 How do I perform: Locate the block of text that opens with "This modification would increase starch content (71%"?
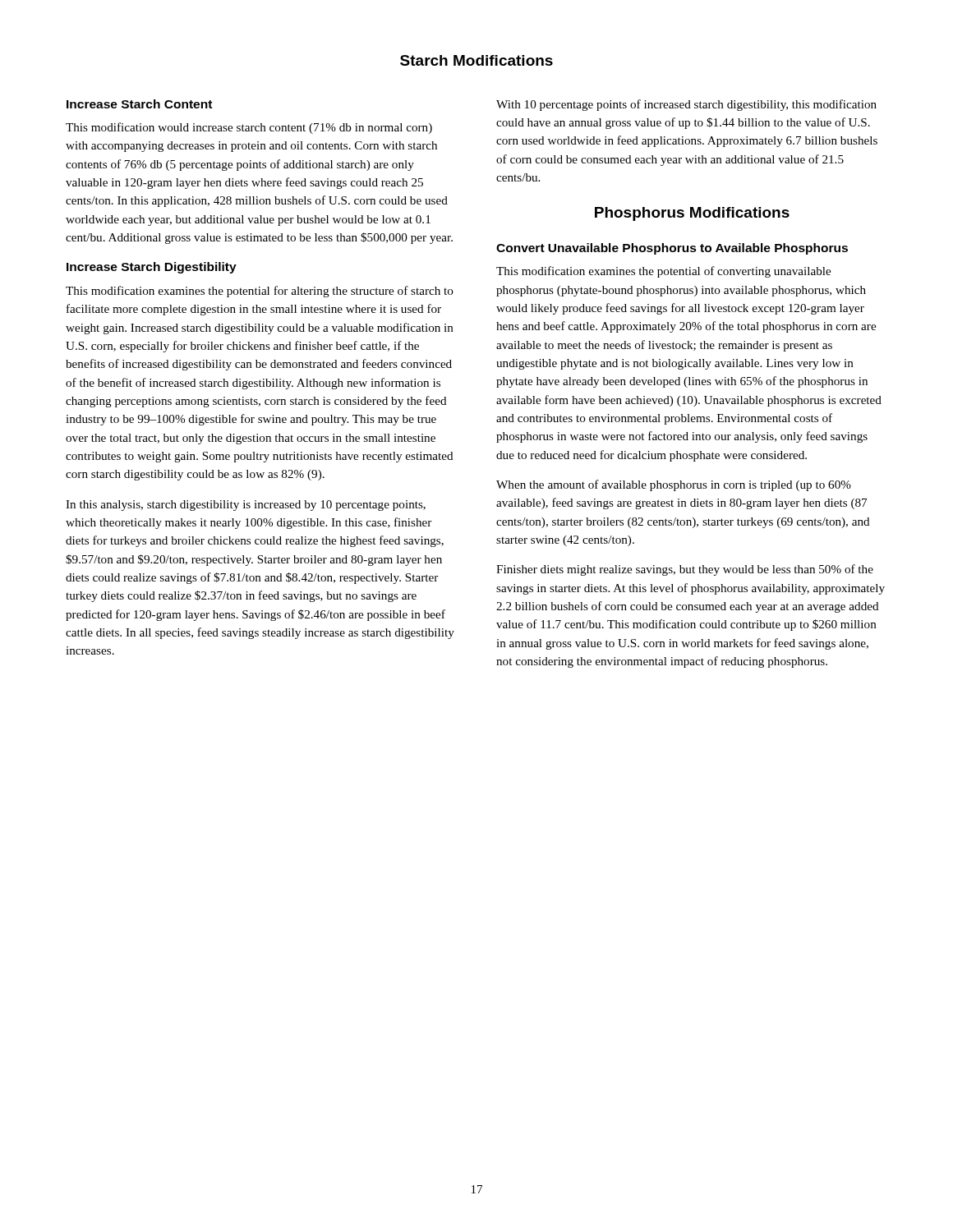260,182
